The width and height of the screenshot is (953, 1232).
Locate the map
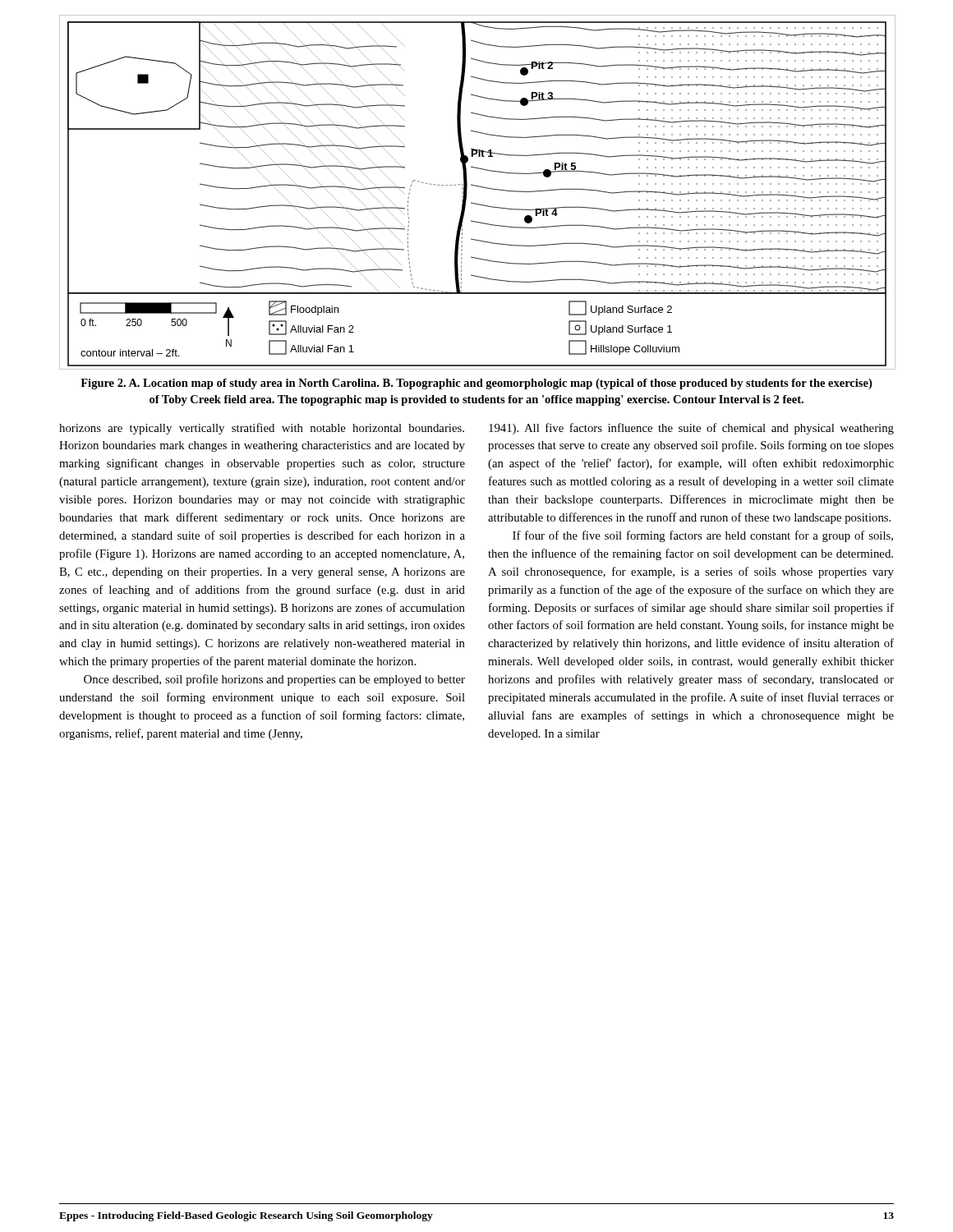(x=476, y=192)
